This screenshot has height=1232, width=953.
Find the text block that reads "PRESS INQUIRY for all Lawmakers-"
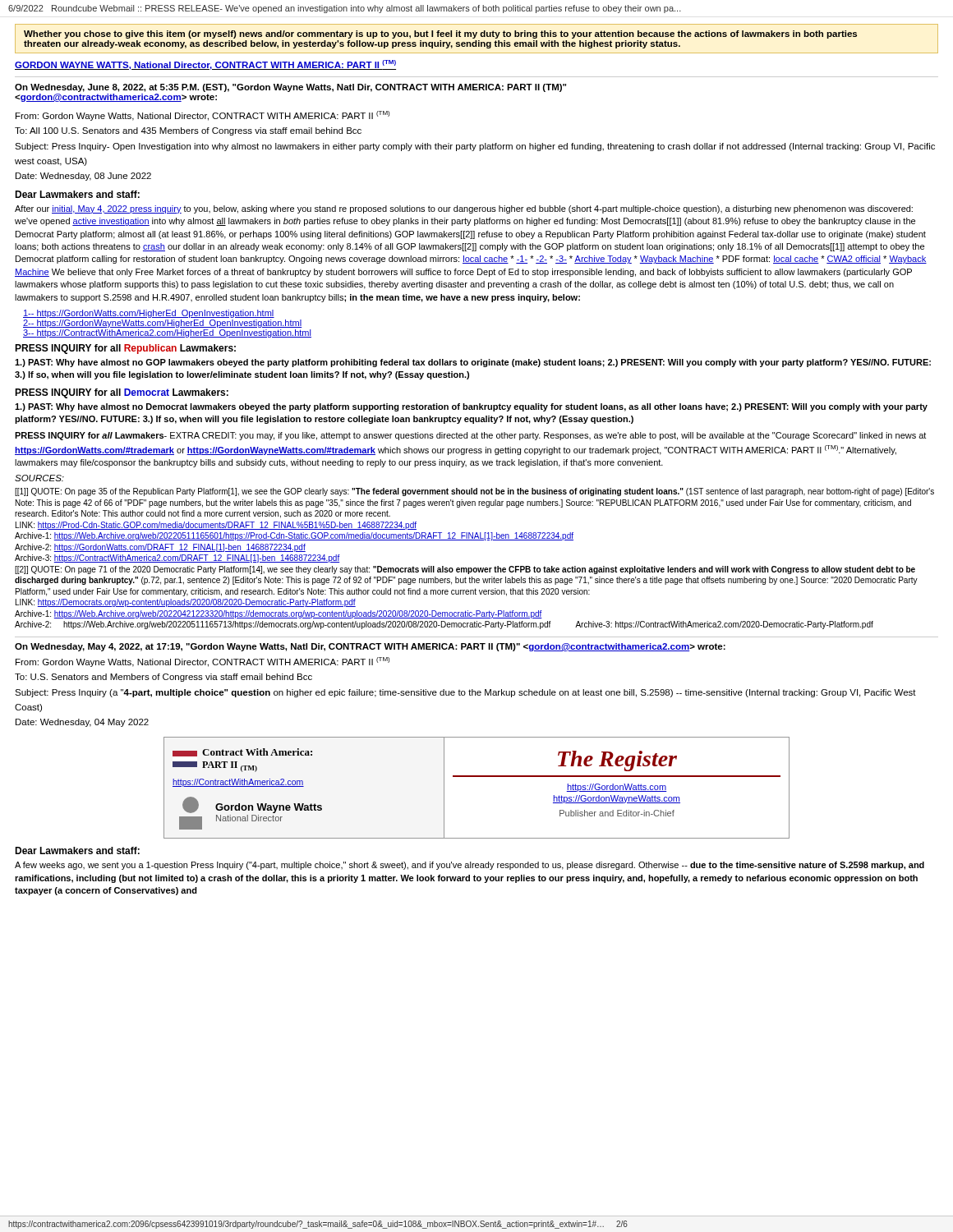[x=470, y=449]
